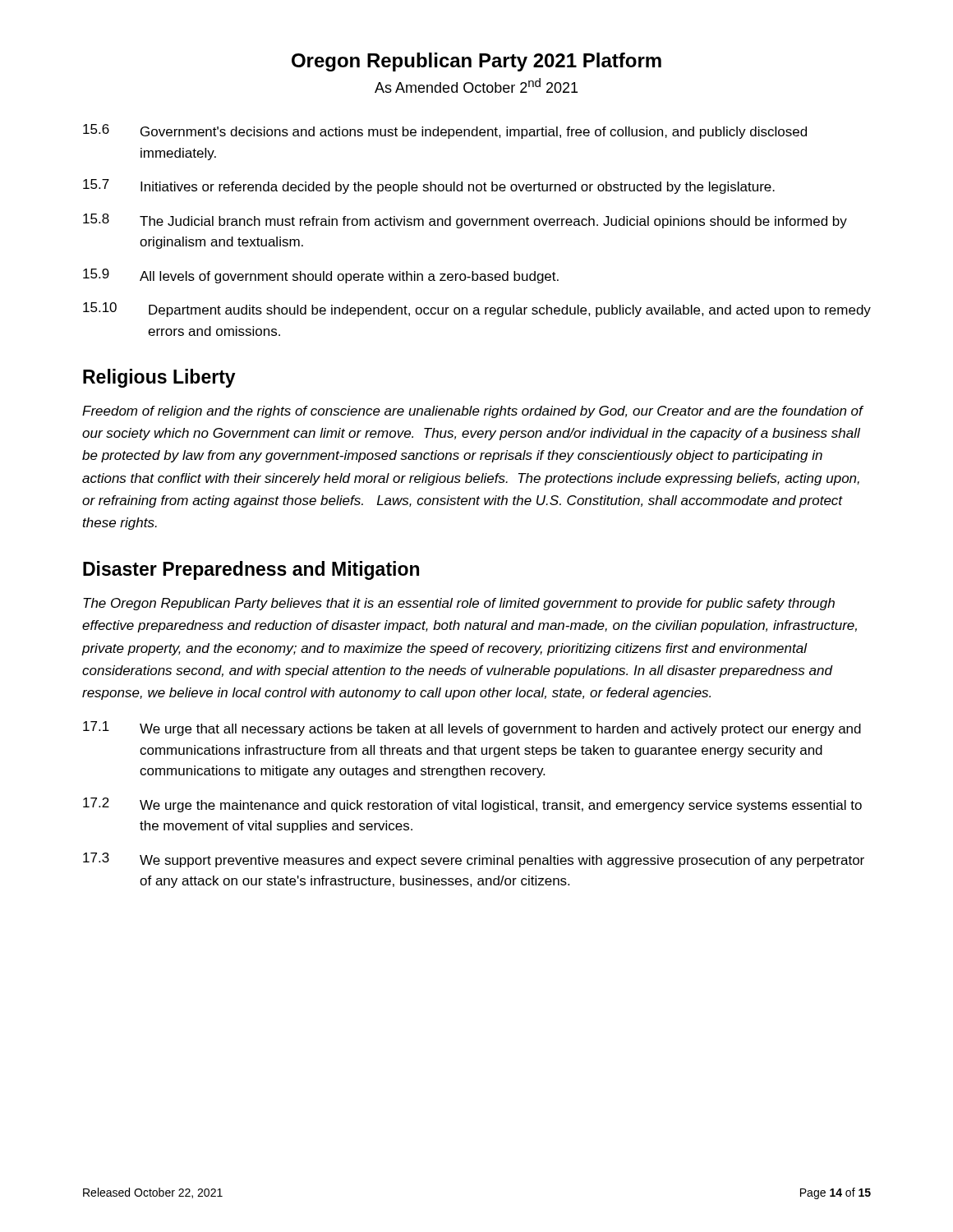Navigate to the passage starting "15.9 All levels of"
The image size is (953, 1232).
[x=321, y=276]
